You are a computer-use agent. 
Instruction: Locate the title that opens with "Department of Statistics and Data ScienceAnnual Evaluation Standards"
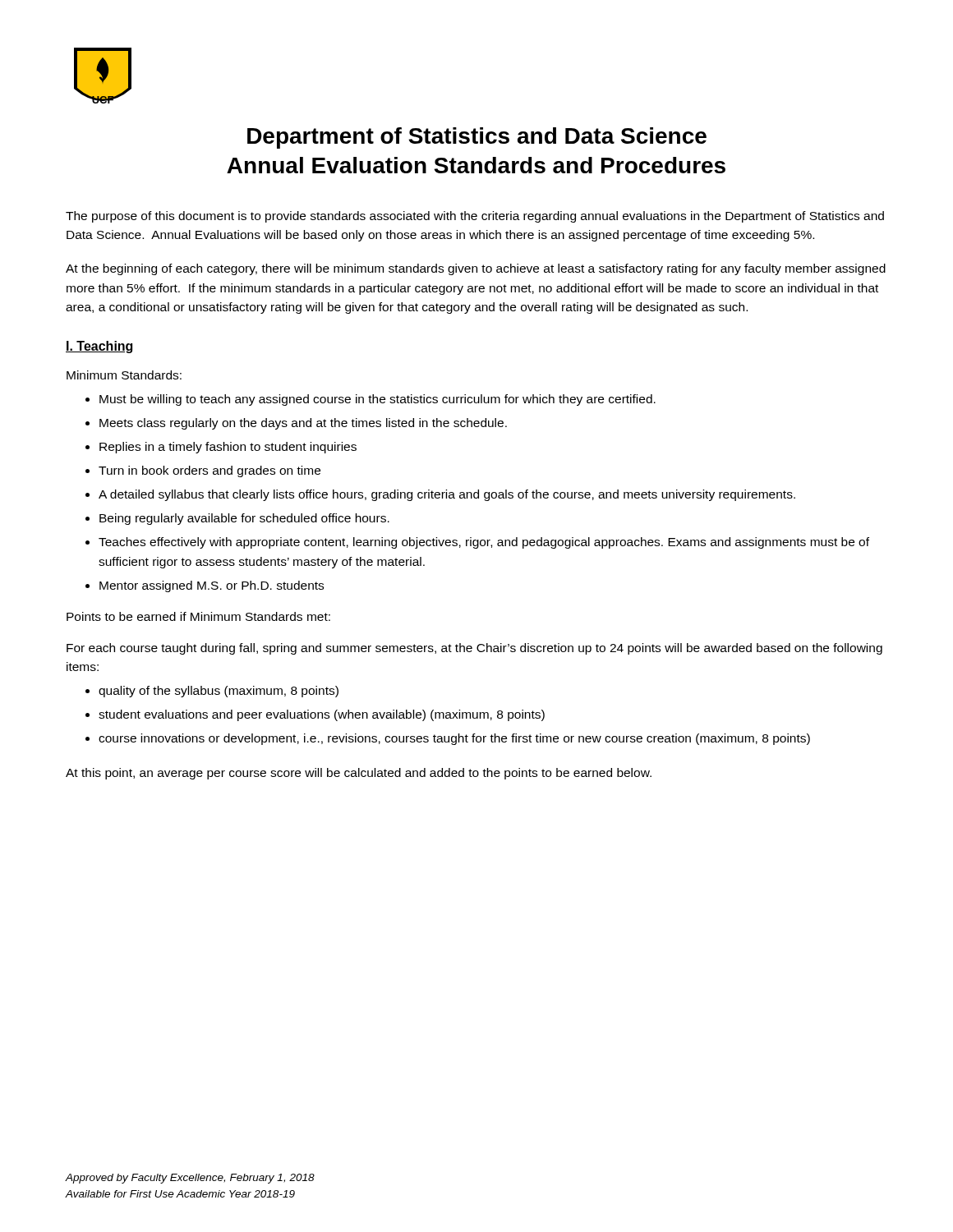[476, 151]
